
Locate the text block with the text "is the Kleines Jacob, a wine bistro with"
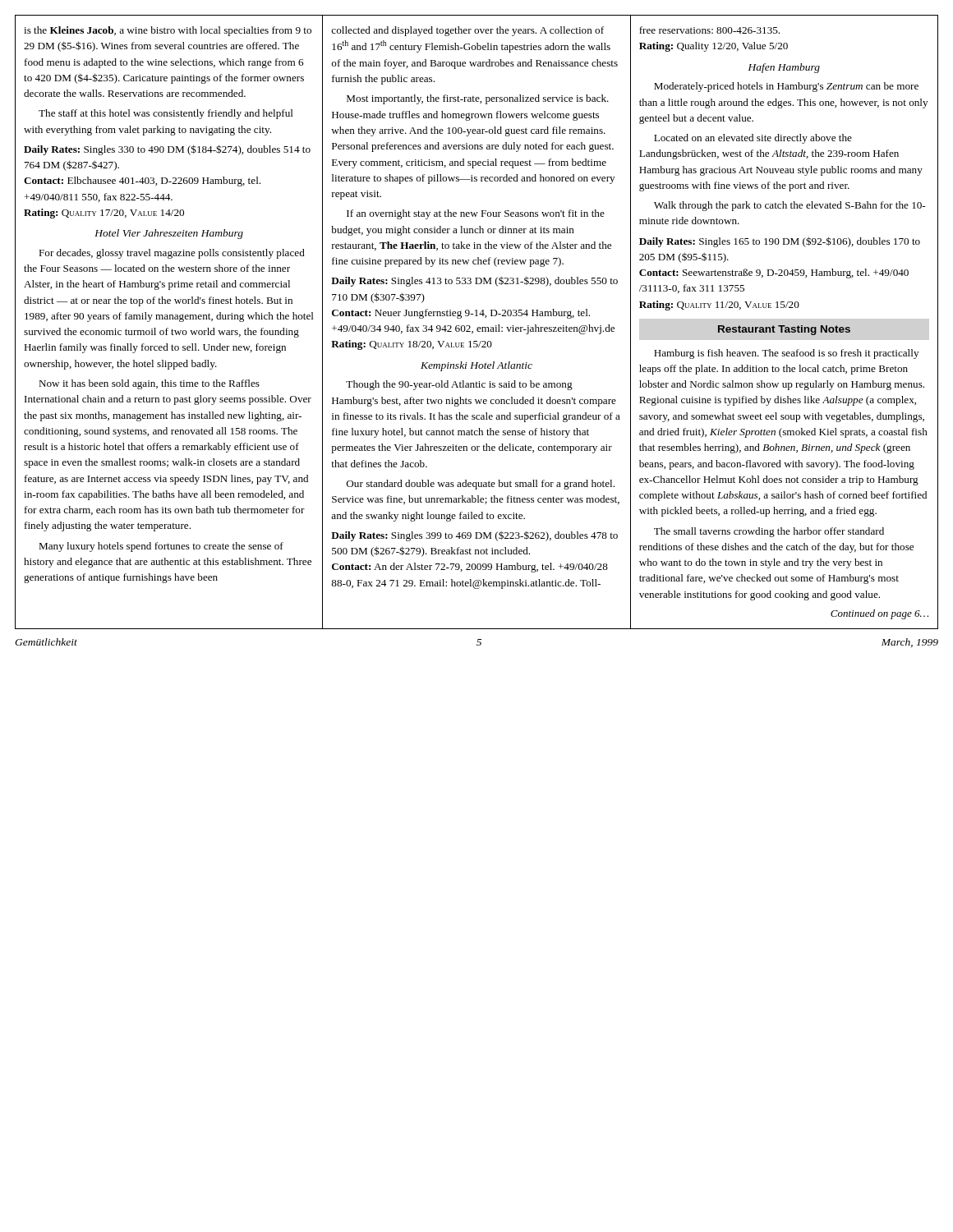[169, 80]
